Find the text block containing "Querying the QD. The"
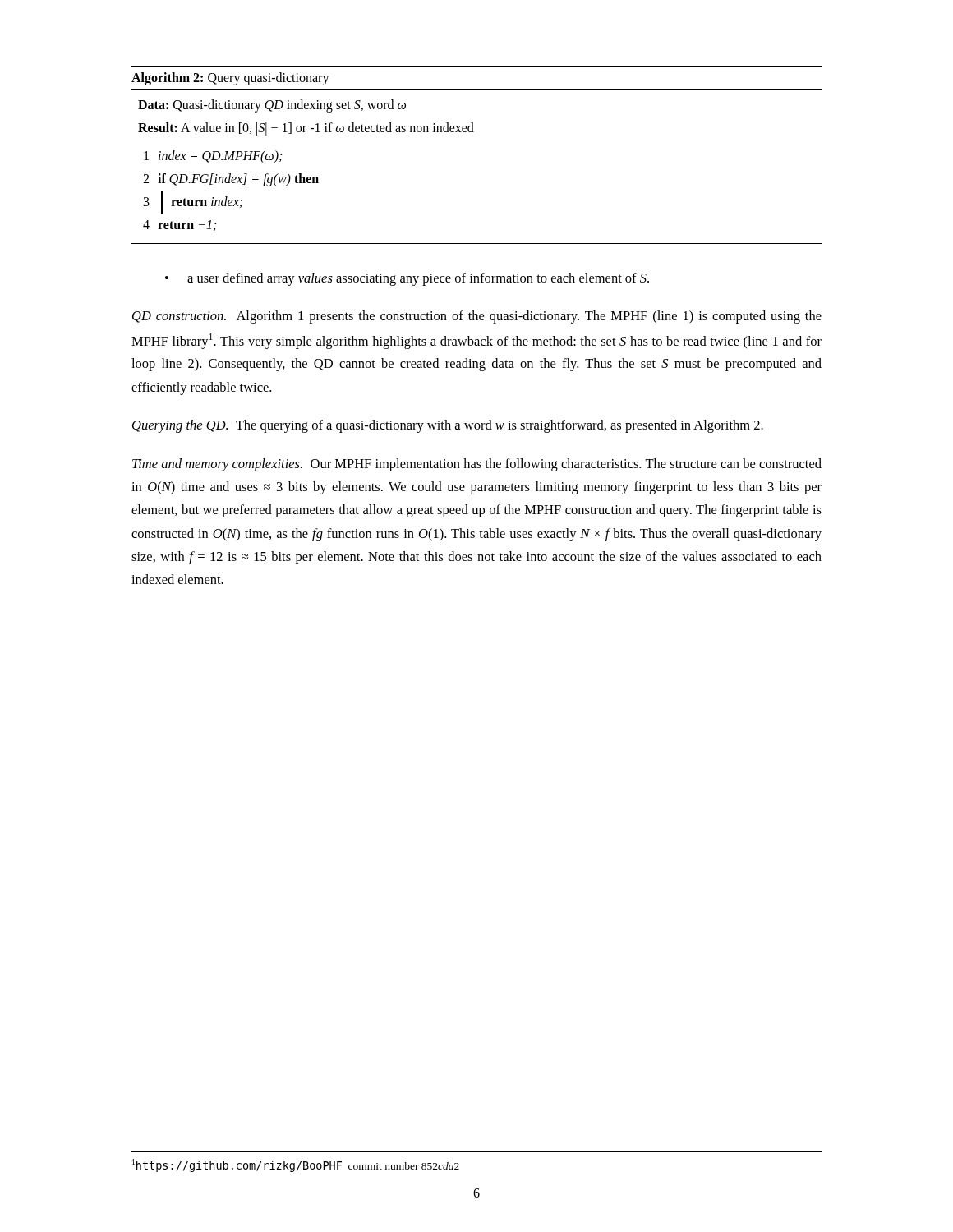953x1232 pixels. tap(448, 425)
